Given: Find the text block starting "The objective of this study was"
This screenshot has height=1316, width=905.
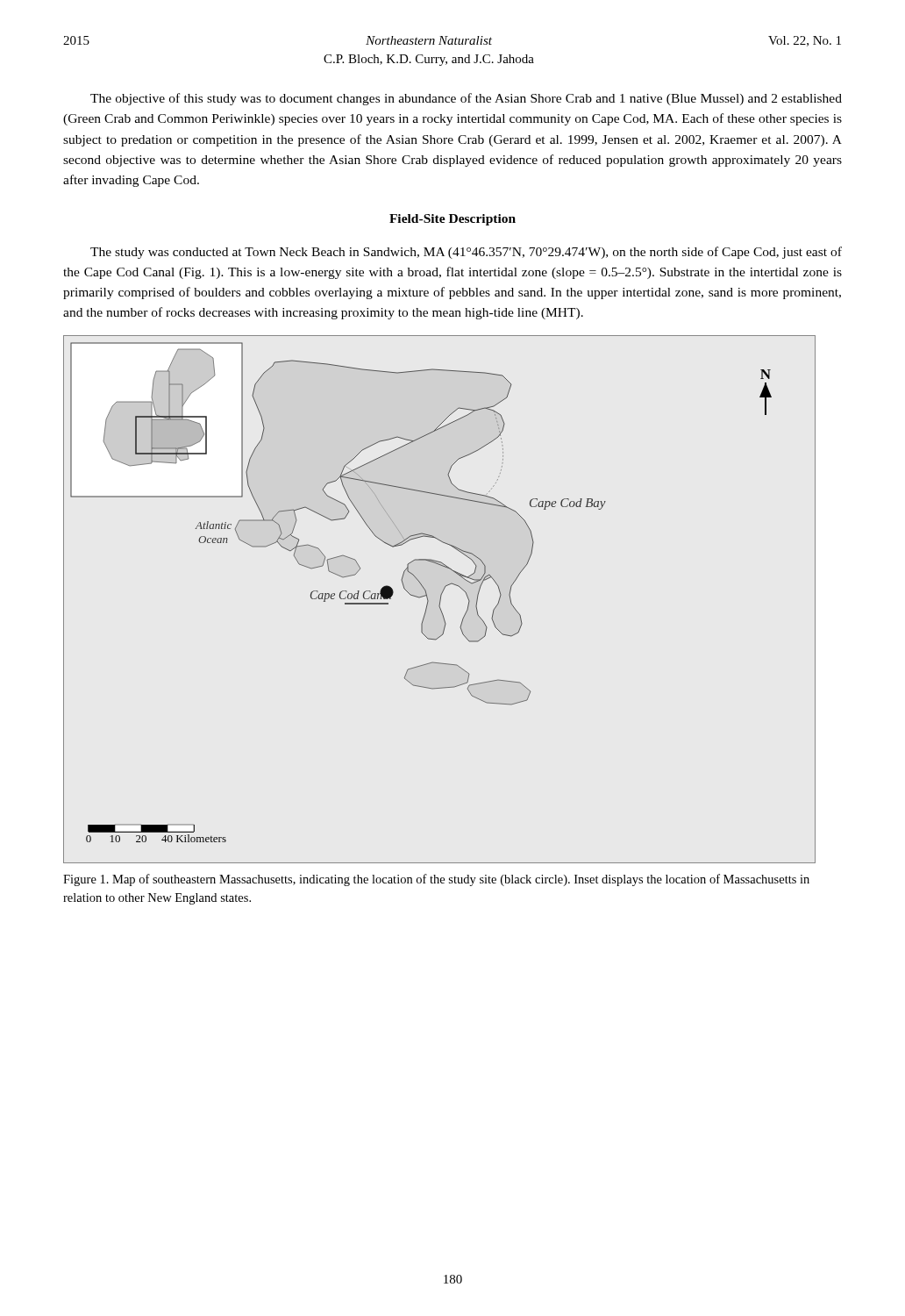Looking at the screenshot, I should [x=452, y=139].
